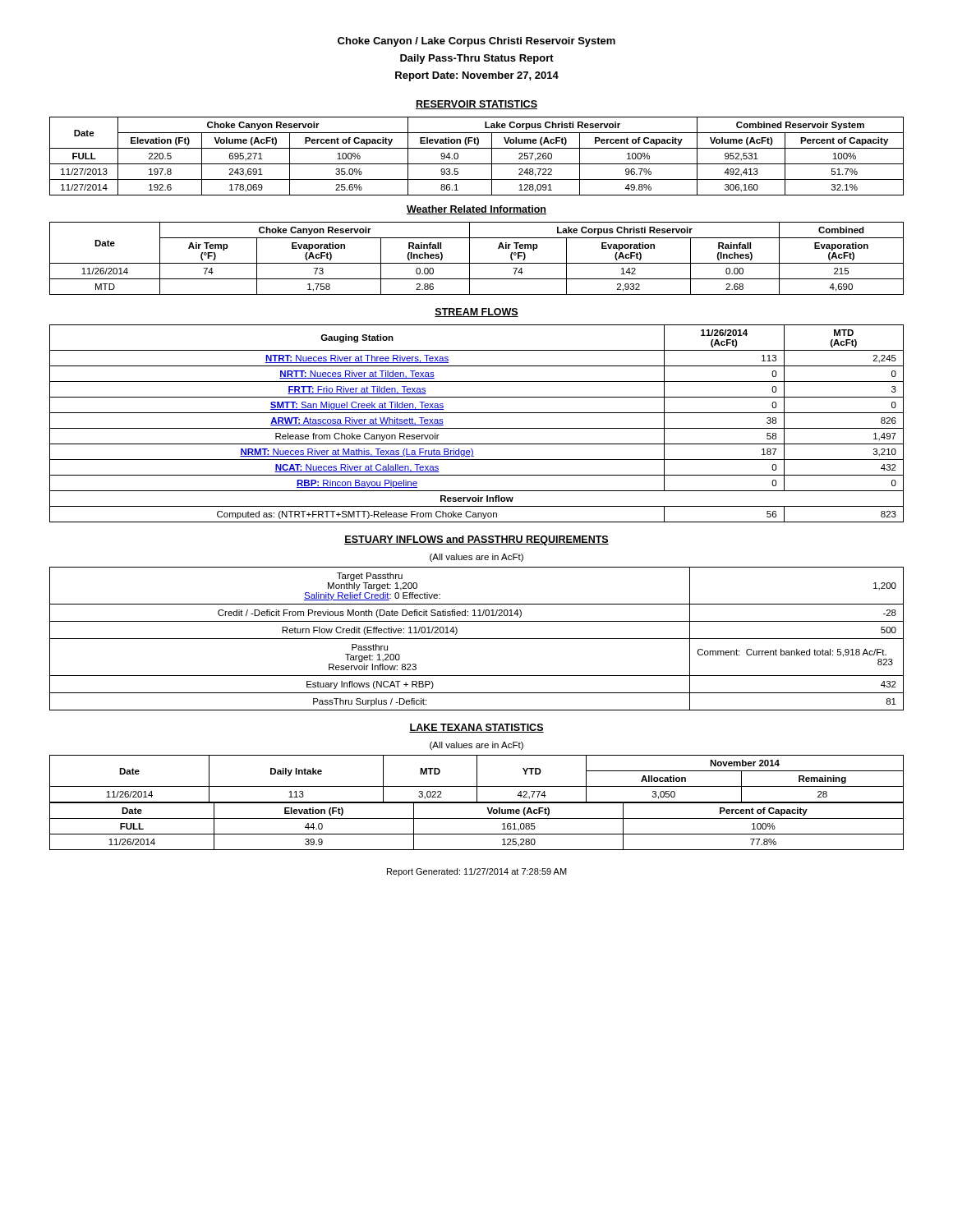Point to the region starting "Choke Canyon / Lake"

click(x=476, y=58)
